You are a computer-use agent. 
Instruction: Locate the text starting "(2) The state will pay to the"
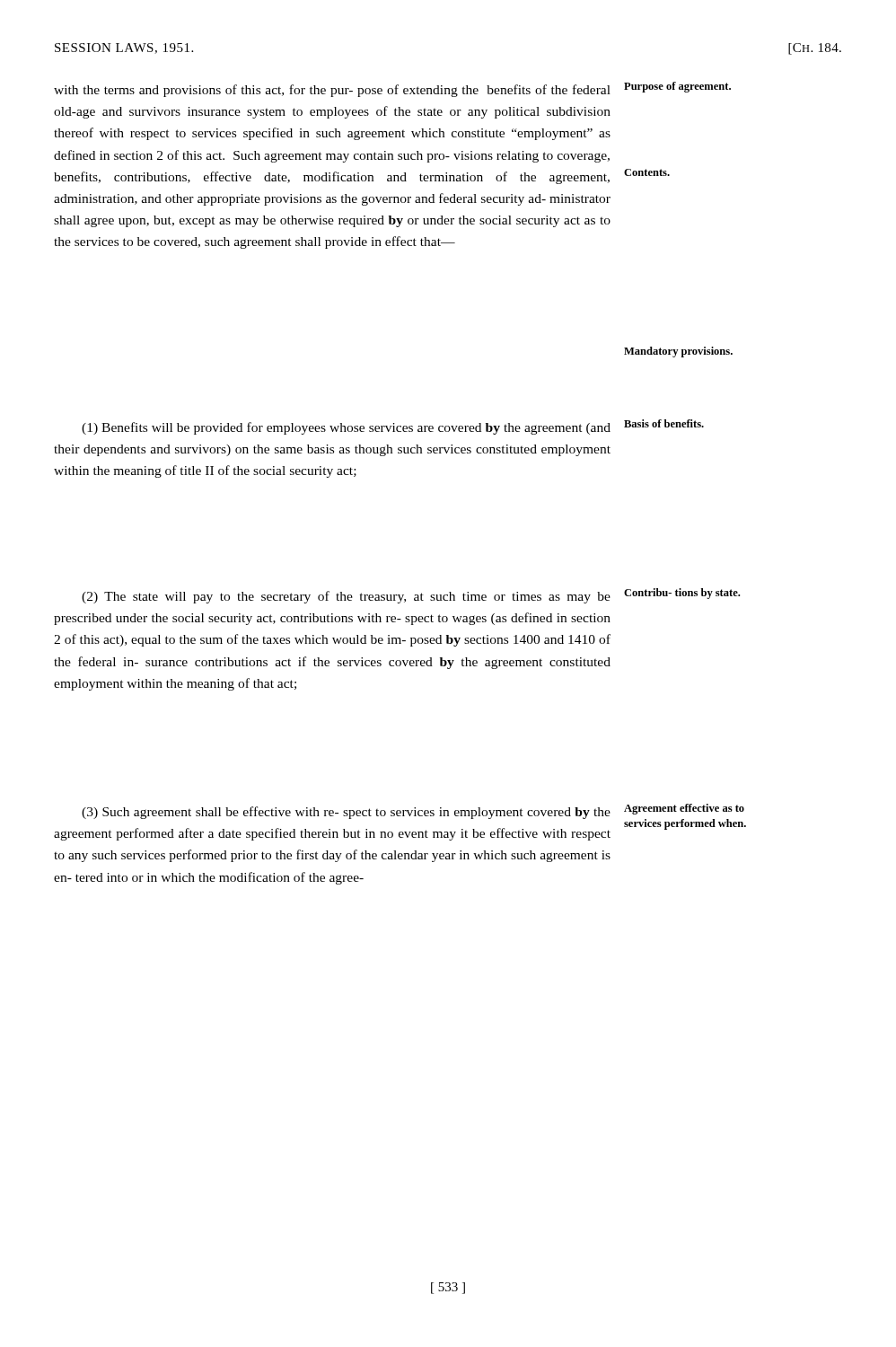click(332, 639)
